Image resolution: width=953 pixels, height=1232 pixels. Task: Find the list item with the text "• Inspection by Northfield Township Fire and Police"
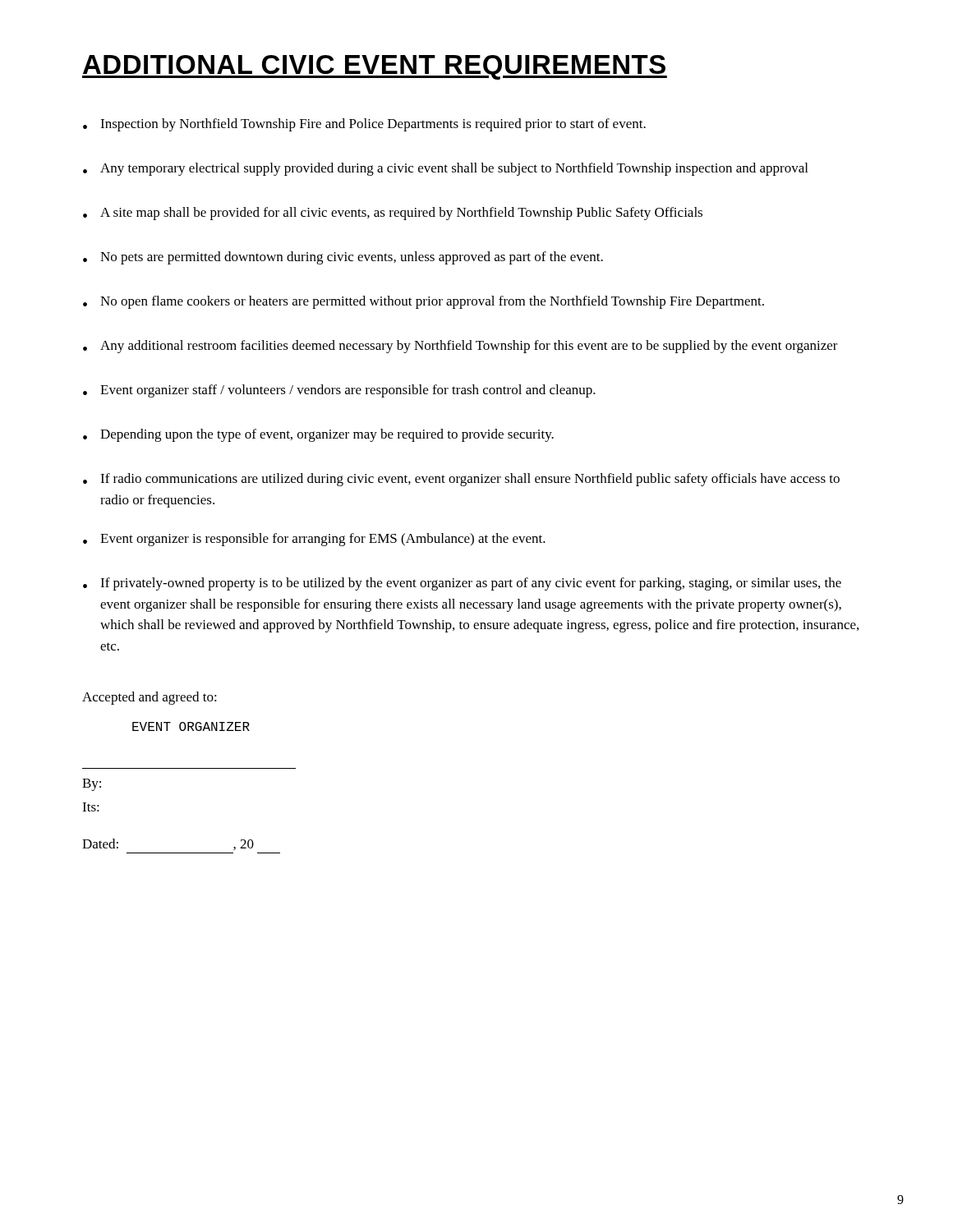(476, 126)
